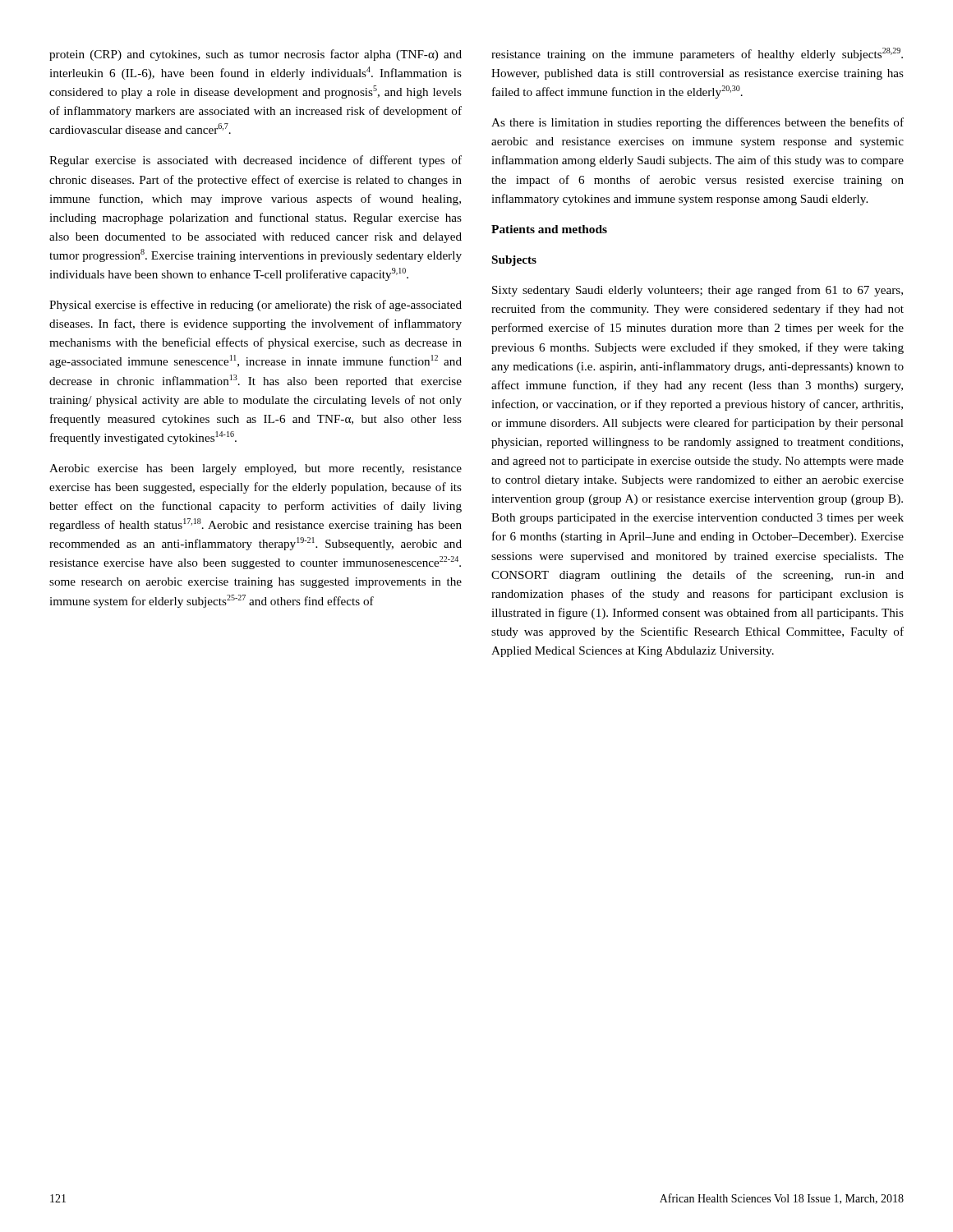Point to the block beginning "protein (CRP) and cytokines, such as tumor necrosis"
The width and height of the screenshot is (953, 1232).
pyautogui.click(x=255, y=92)
